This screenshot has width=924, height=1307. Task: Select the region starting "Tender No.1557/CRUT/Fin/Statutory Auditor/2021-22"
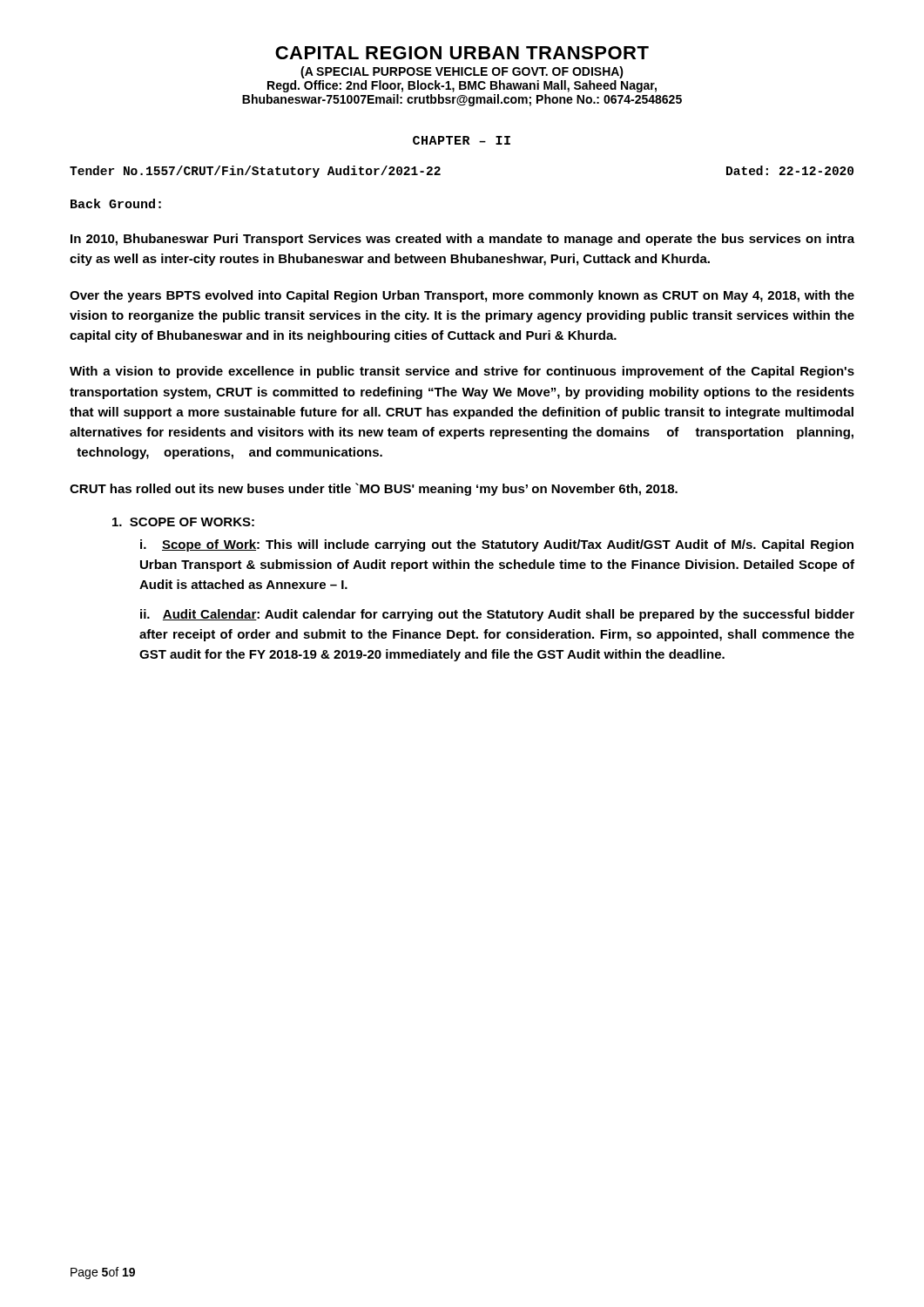255,172
